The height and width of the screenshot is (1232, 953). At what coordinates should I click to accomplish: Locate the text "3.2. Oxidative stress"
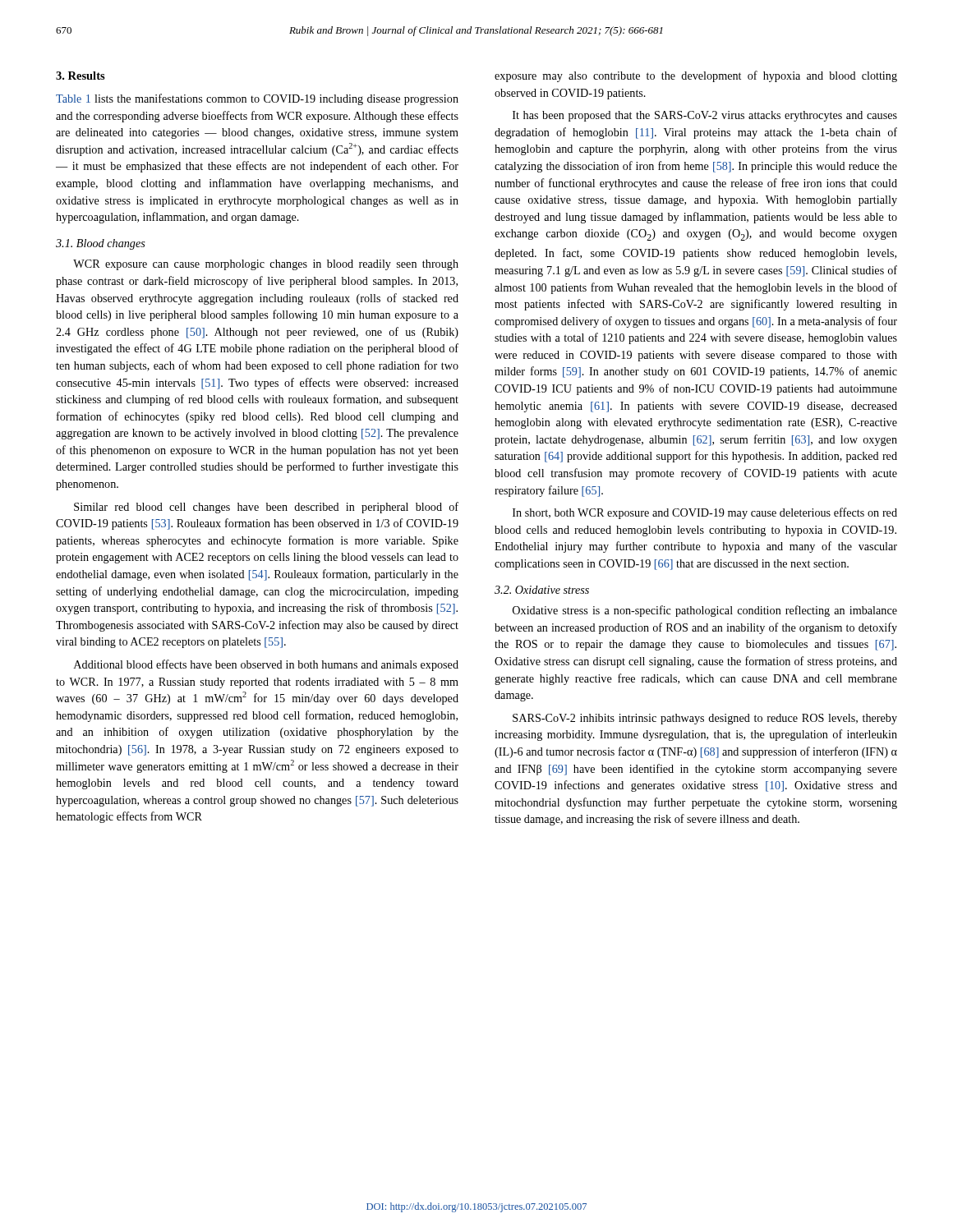[x=542, y=589]
